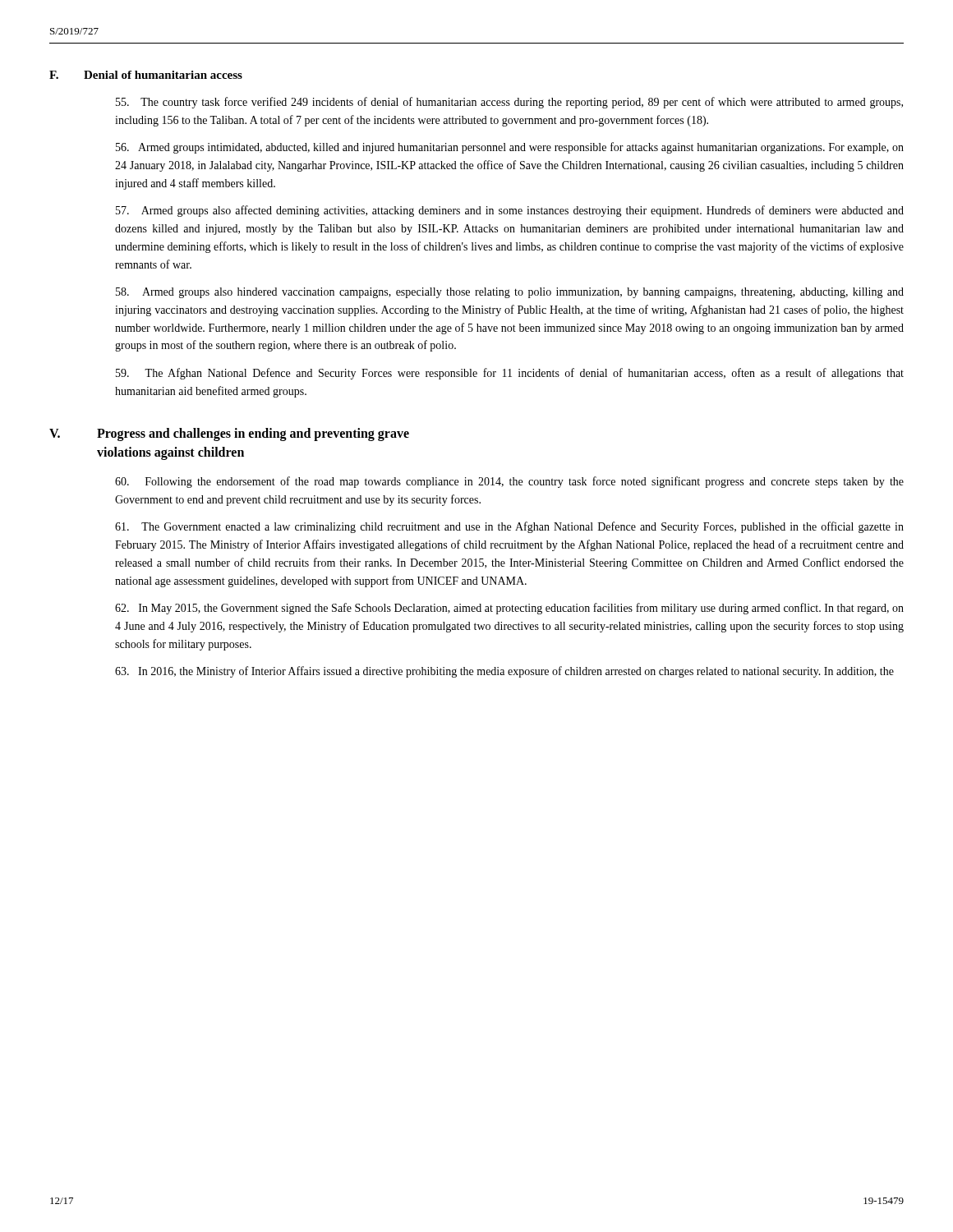Locate the text block with the text "In 2016, the Ministry"
The height and width of the screenshot is (1232, 953).
[x=504, y=672]
